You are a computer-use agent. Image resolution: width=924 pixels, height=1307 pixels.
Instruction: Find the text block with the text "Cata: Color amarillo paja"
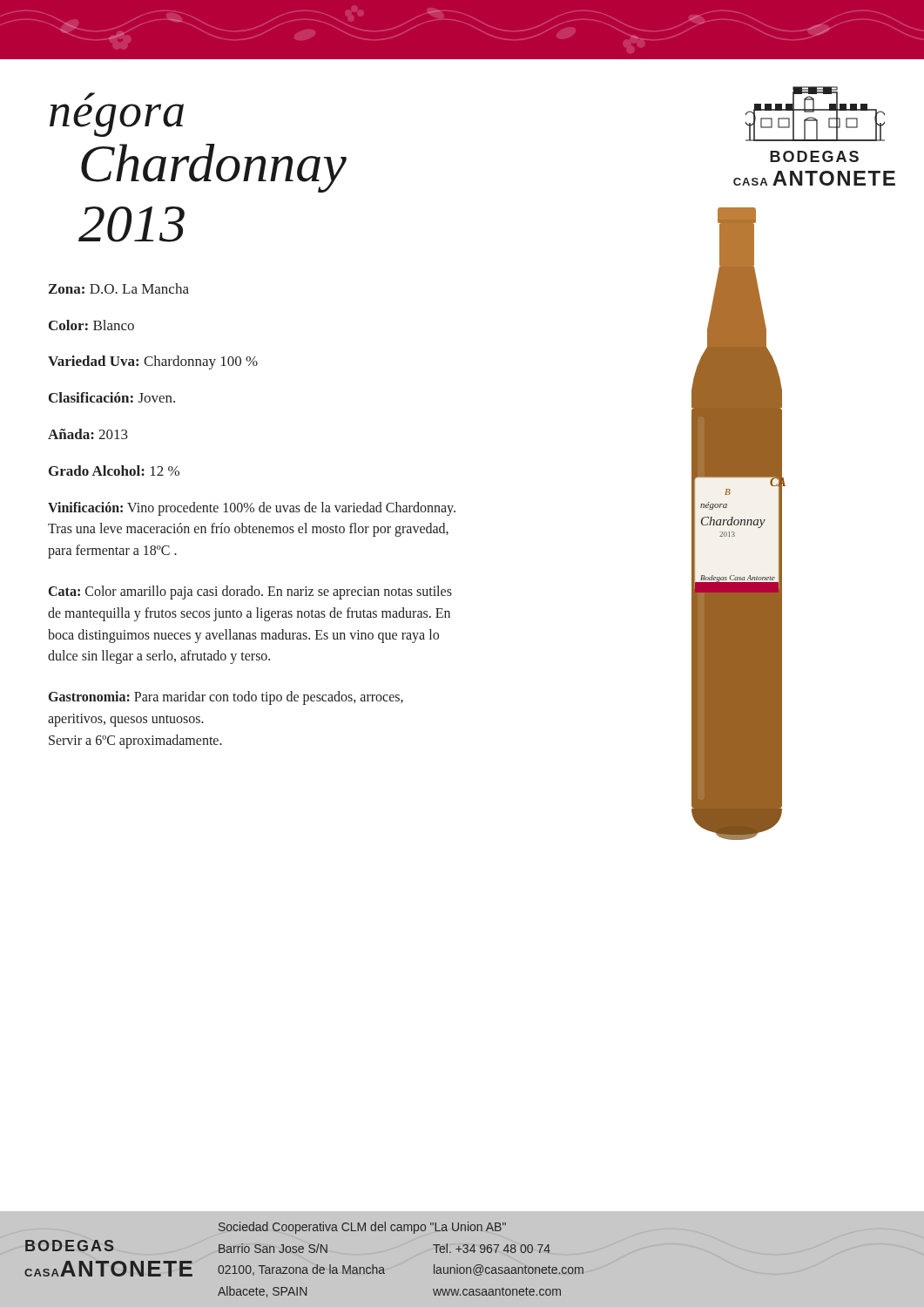click(x=250, y=624)
